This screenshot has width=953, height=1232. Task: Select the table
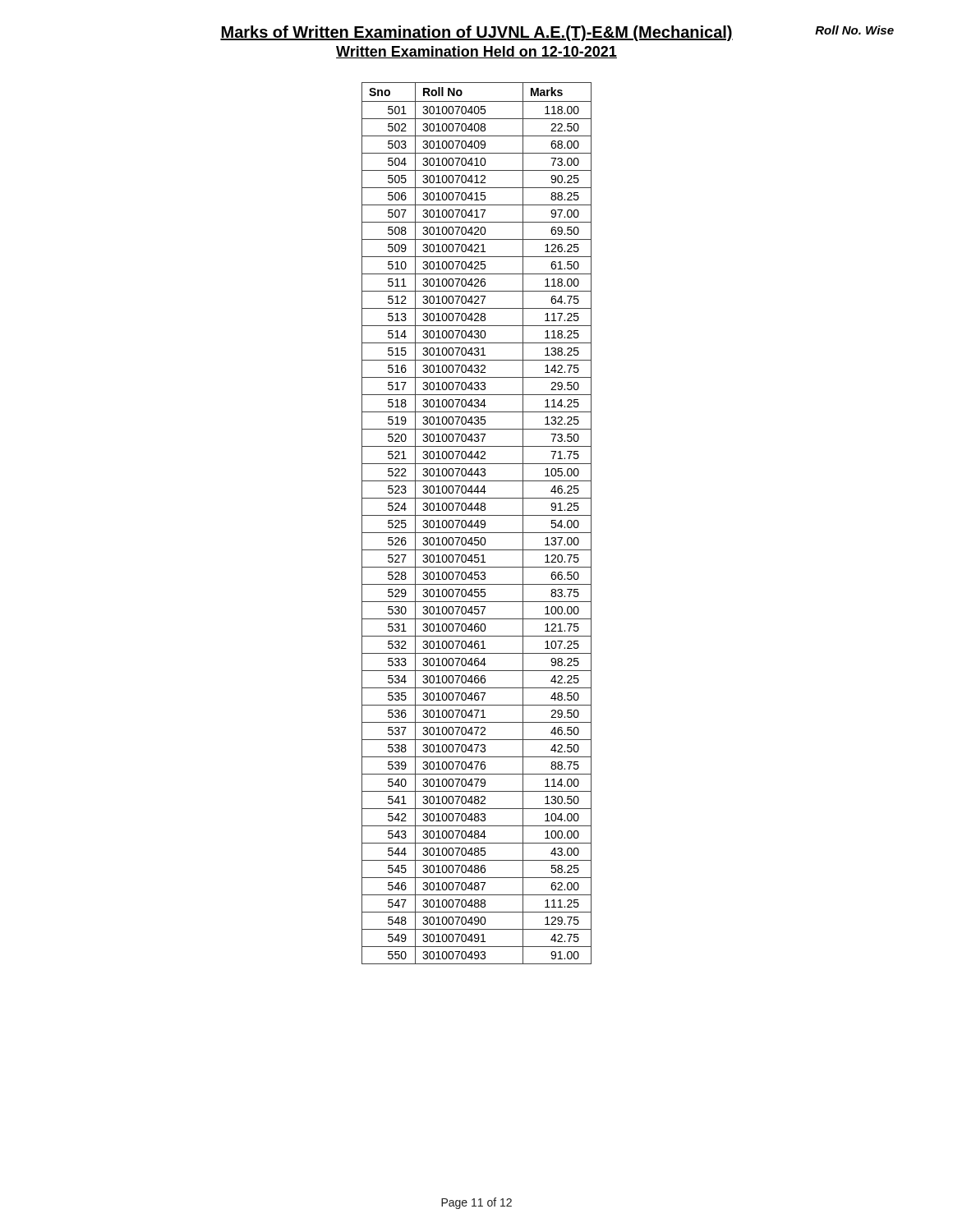coord(476,523)
